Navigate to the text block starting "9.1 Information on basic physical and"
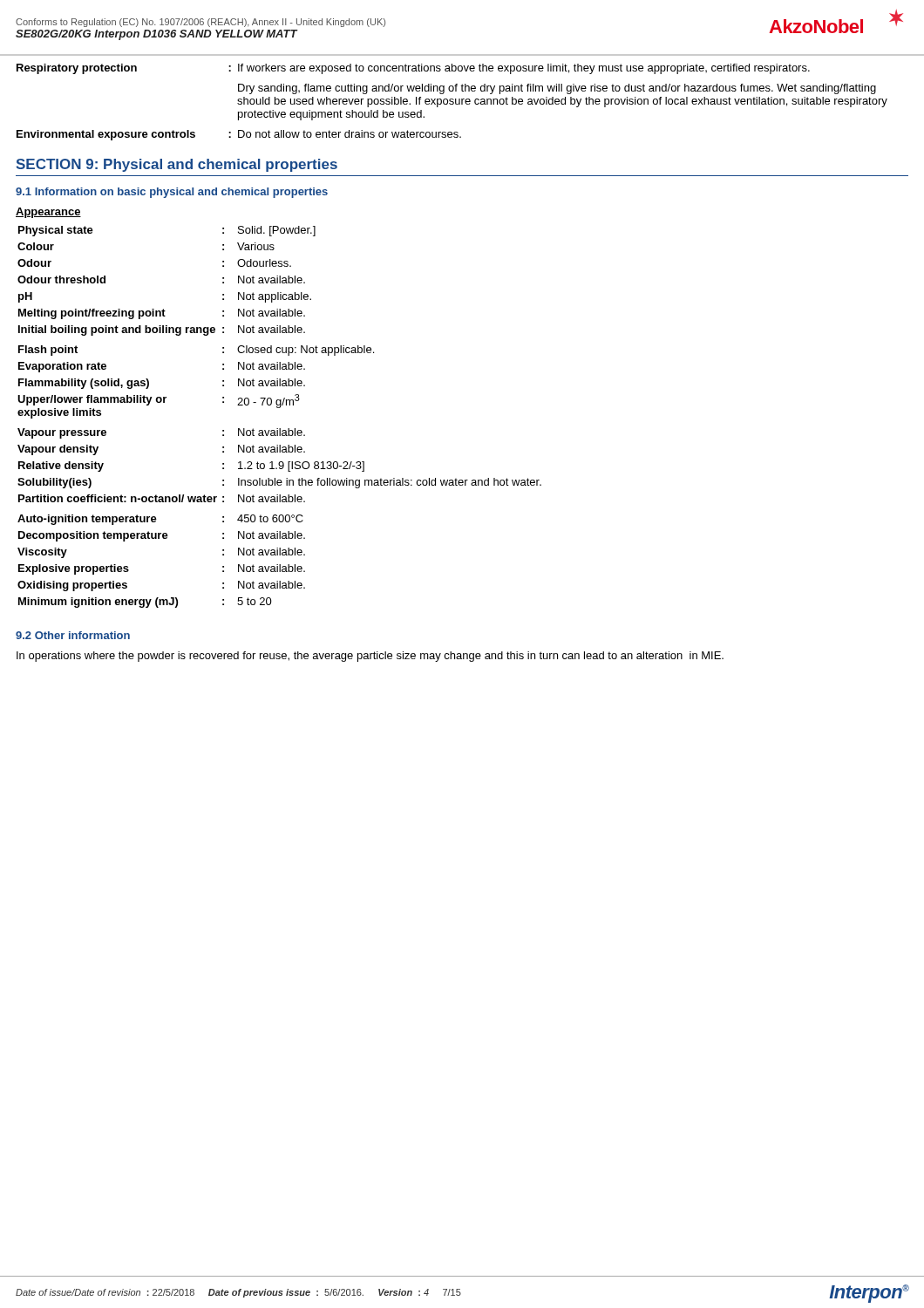Screen dimensions: 1308x924 tap(172, 191)
